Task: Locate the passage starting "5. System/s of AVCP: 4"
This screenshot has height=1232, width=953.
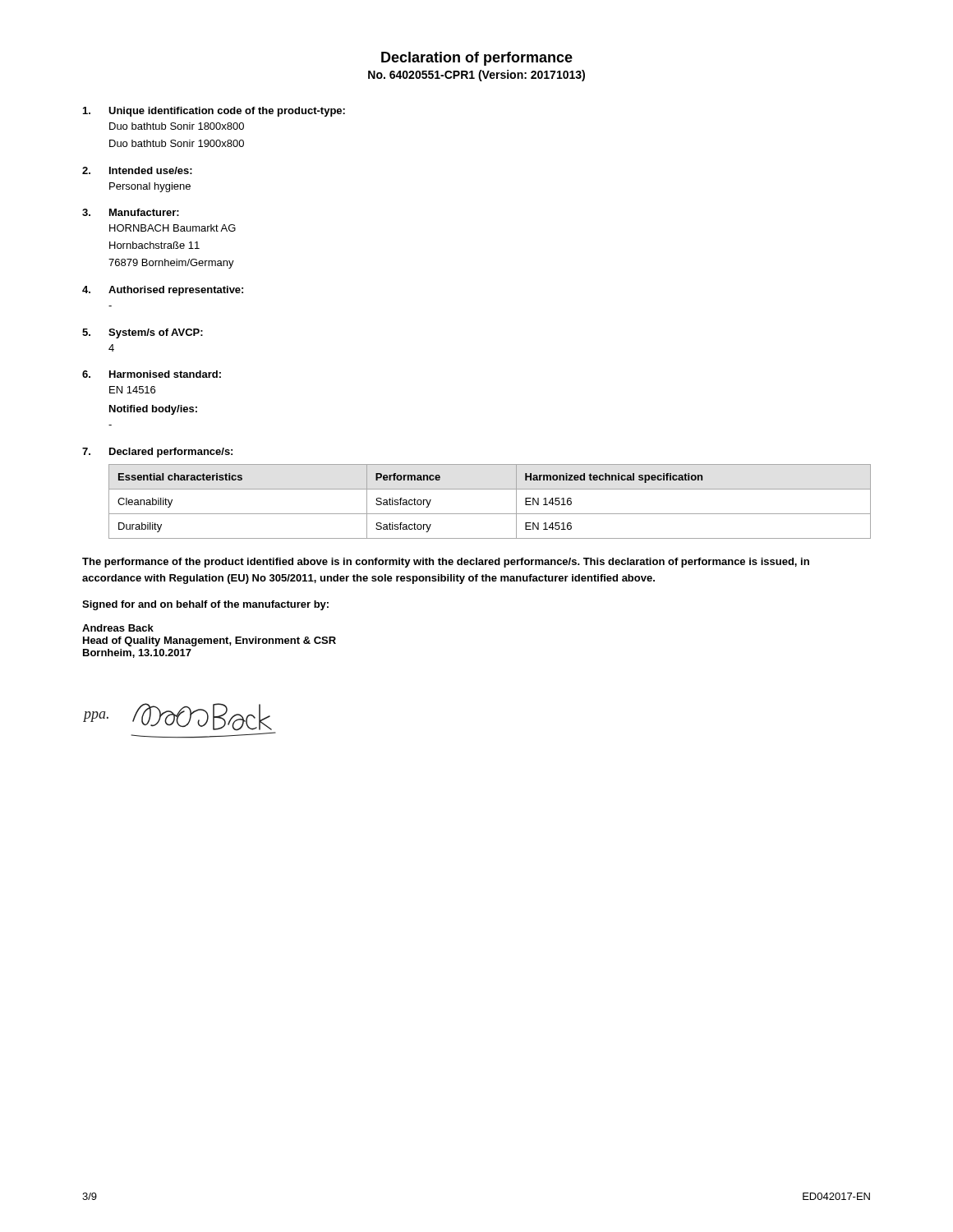Action: [143, 333]
